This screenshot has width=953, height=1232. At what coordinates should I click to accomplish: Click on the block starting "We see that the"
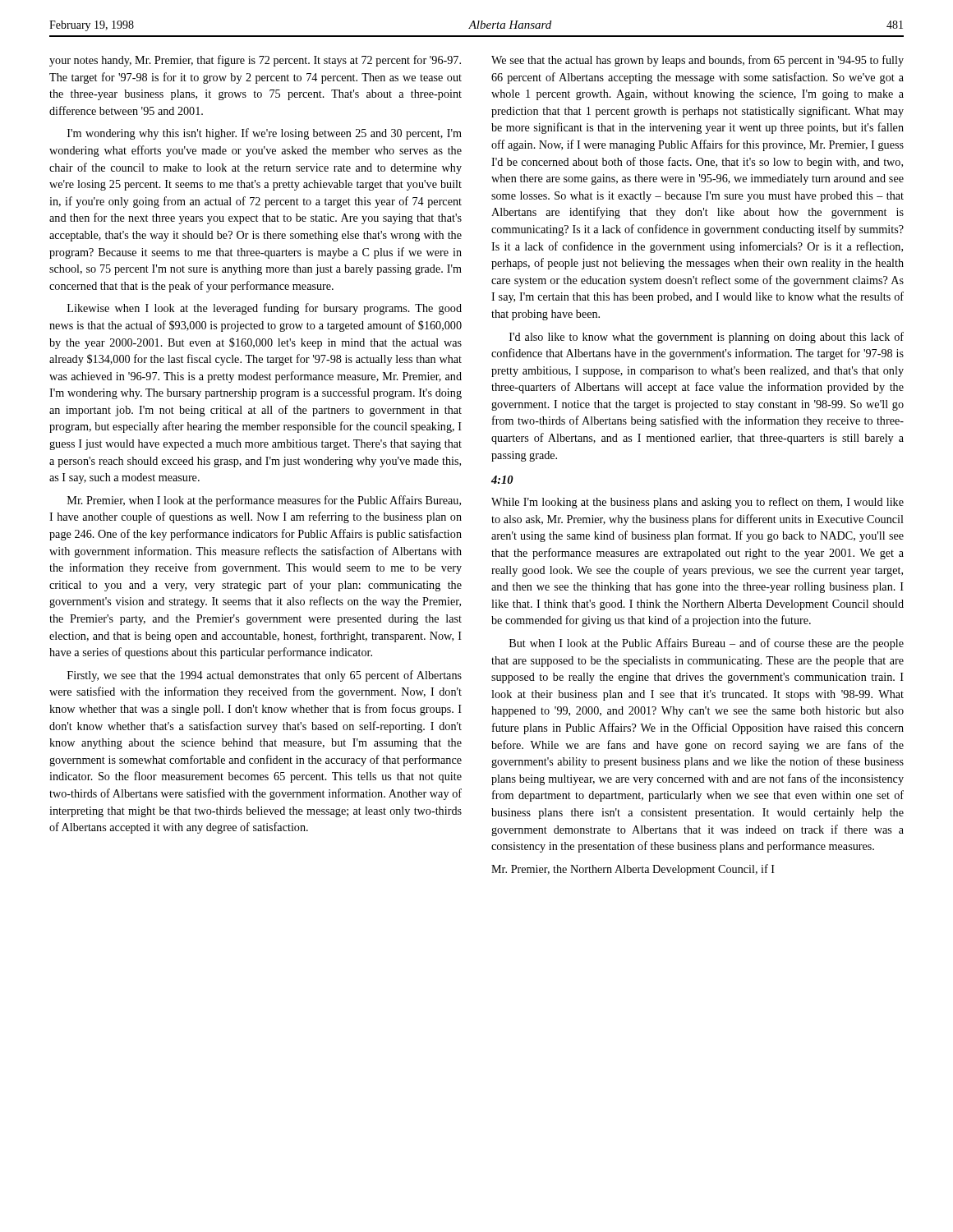698,258
